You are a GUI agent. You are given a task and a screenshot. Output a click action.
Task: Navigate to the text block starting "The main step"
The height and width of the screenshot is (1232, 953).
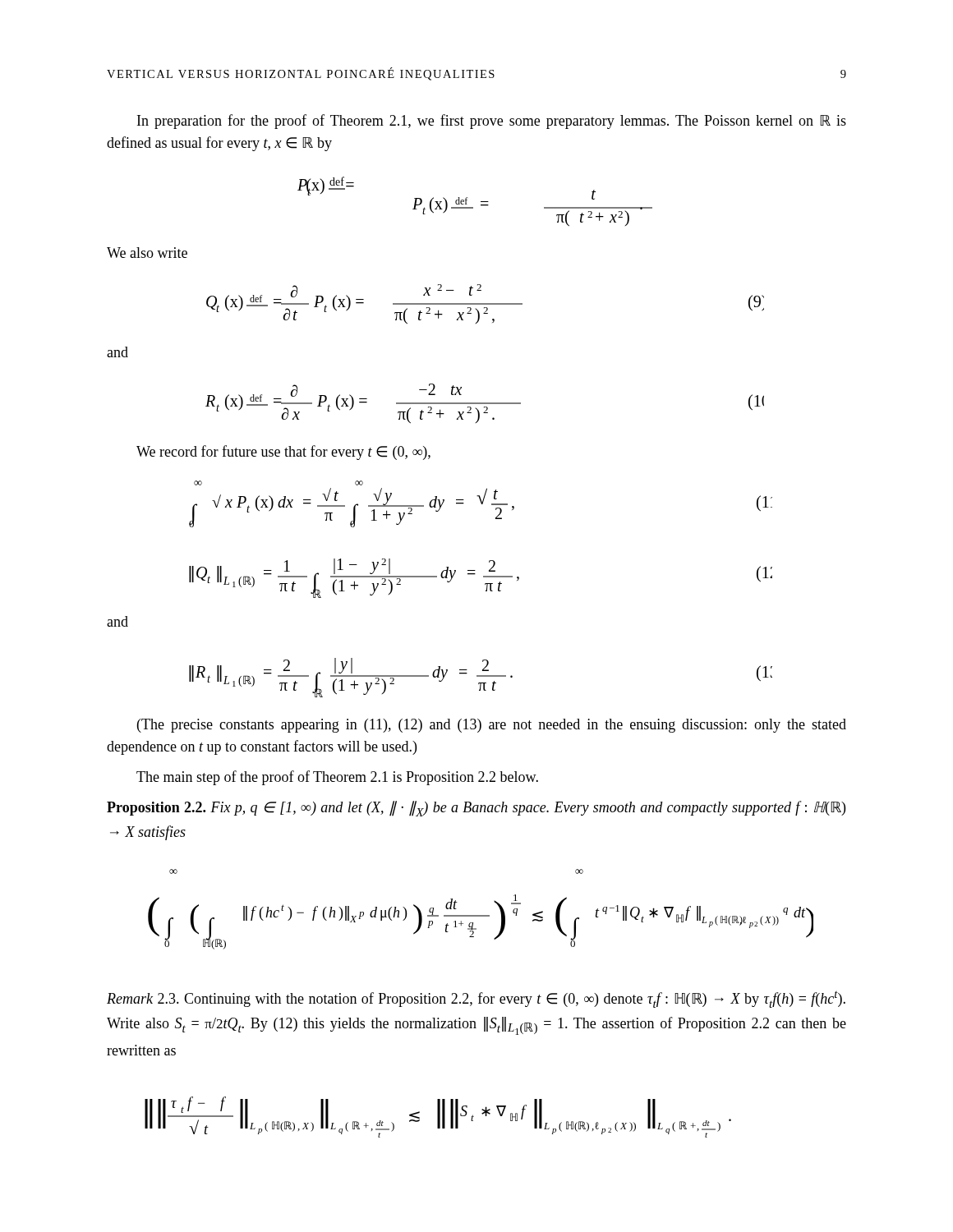338,777
